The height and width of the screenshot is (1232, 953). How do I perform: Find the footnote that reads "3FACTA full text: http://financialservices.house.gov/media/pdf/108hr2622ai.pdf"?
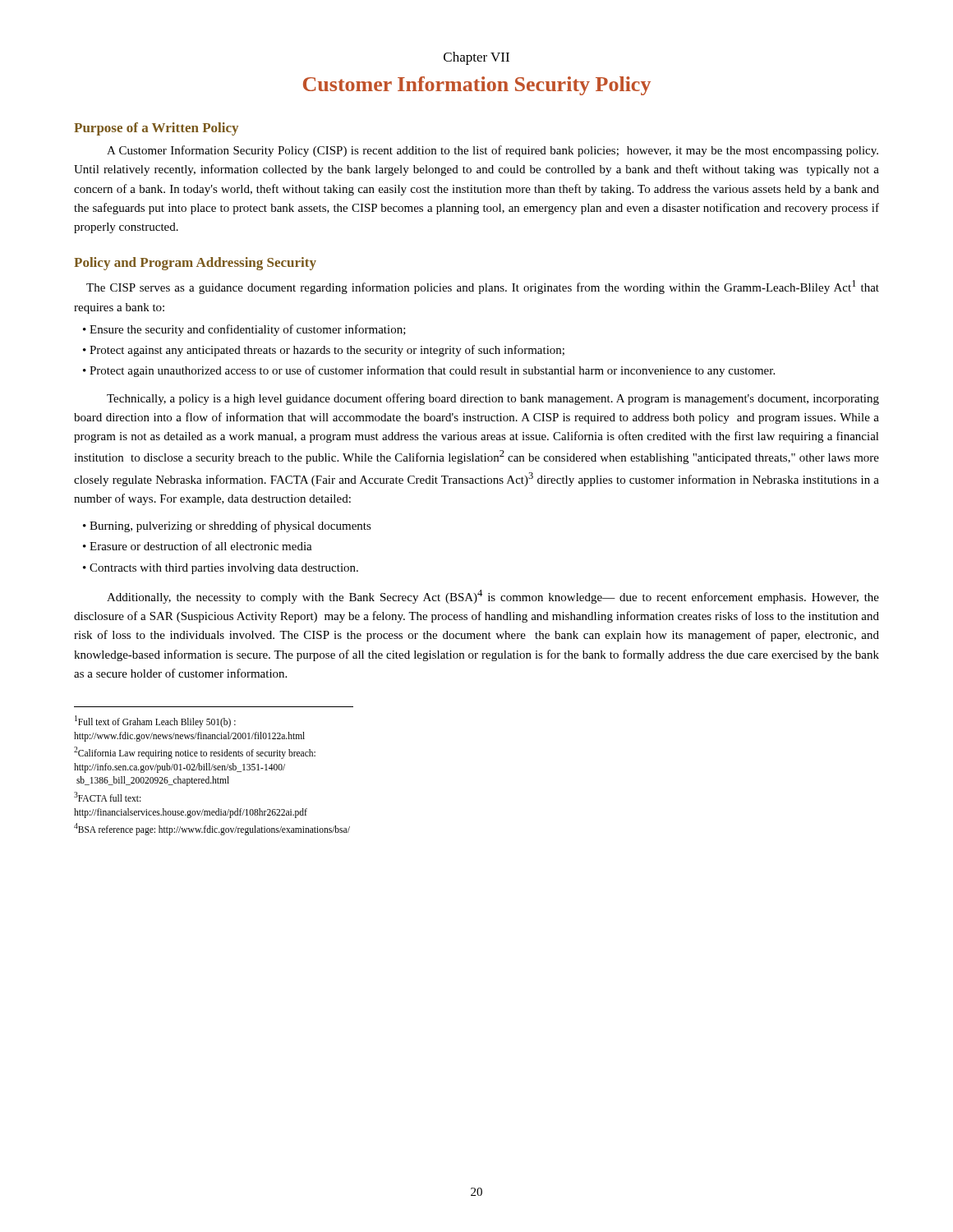(191, 803)
